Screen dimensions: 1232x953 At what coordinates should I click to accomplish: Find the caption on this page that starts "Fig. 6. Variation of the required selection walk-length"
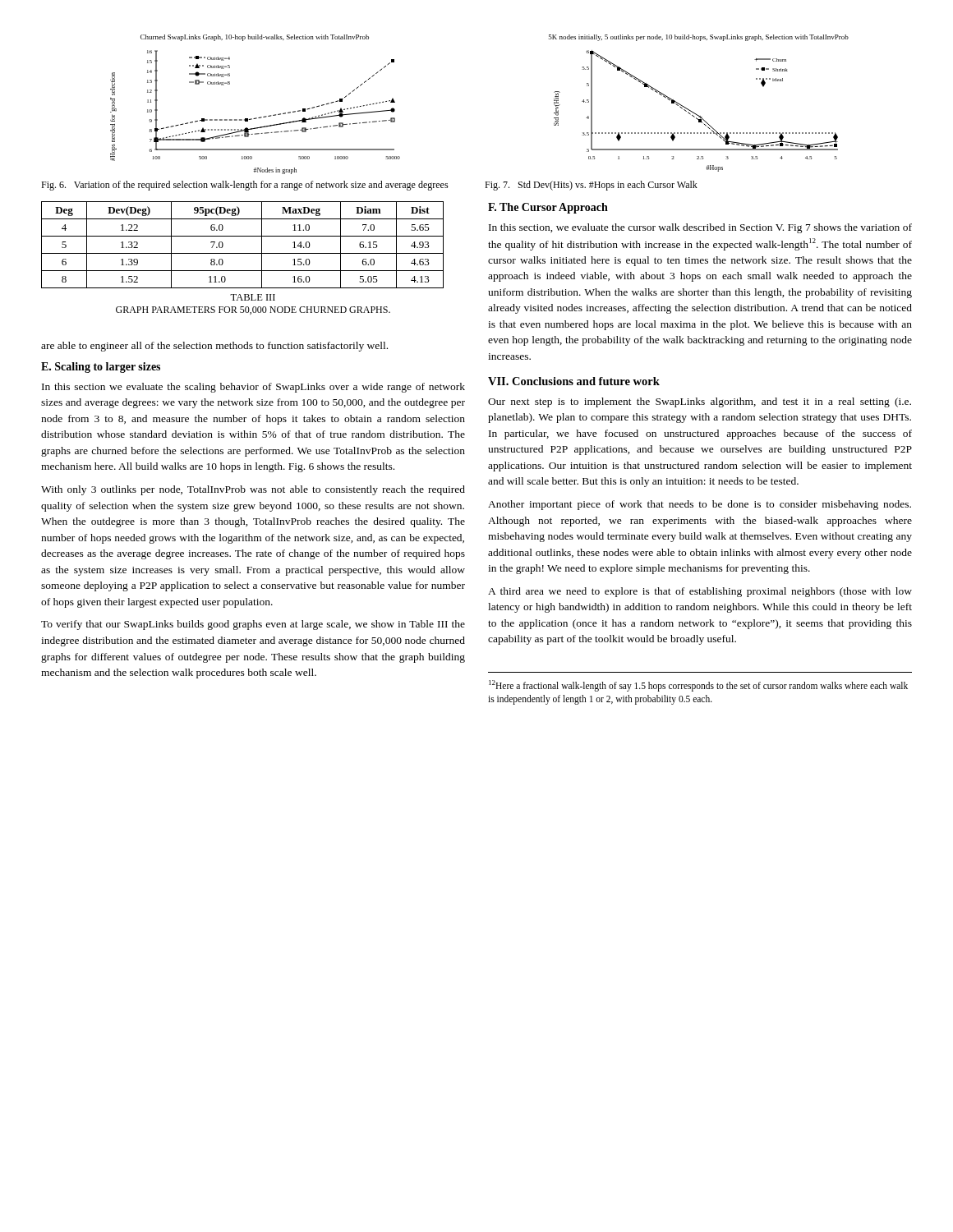[245, 185]
